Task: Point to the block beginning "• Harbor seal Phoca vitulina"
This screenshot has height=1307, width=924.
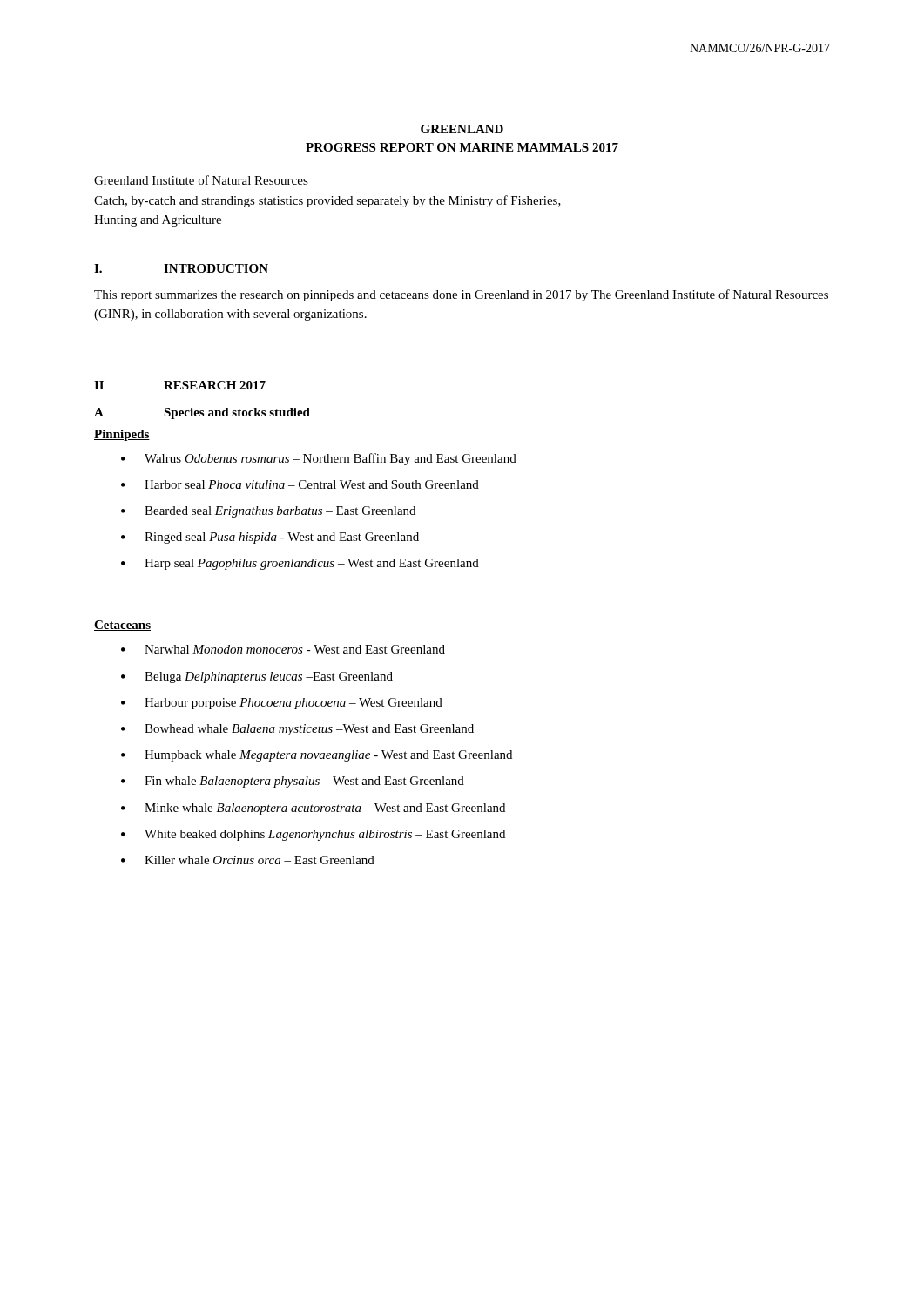Action: (x=300, y=486)
